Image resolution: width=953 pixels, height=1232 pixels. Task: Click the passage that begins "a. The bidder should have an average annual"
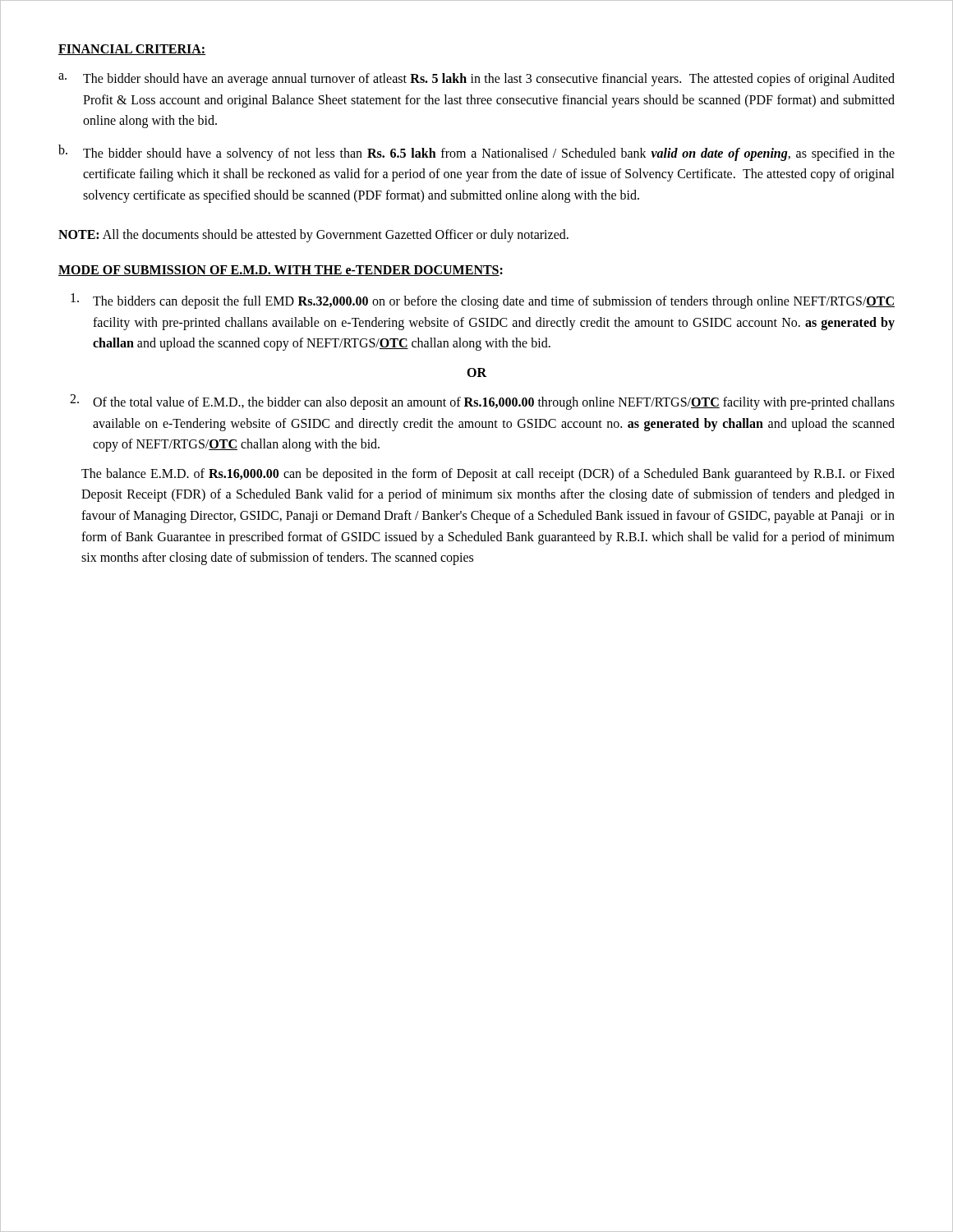click(x=476, y=100)
